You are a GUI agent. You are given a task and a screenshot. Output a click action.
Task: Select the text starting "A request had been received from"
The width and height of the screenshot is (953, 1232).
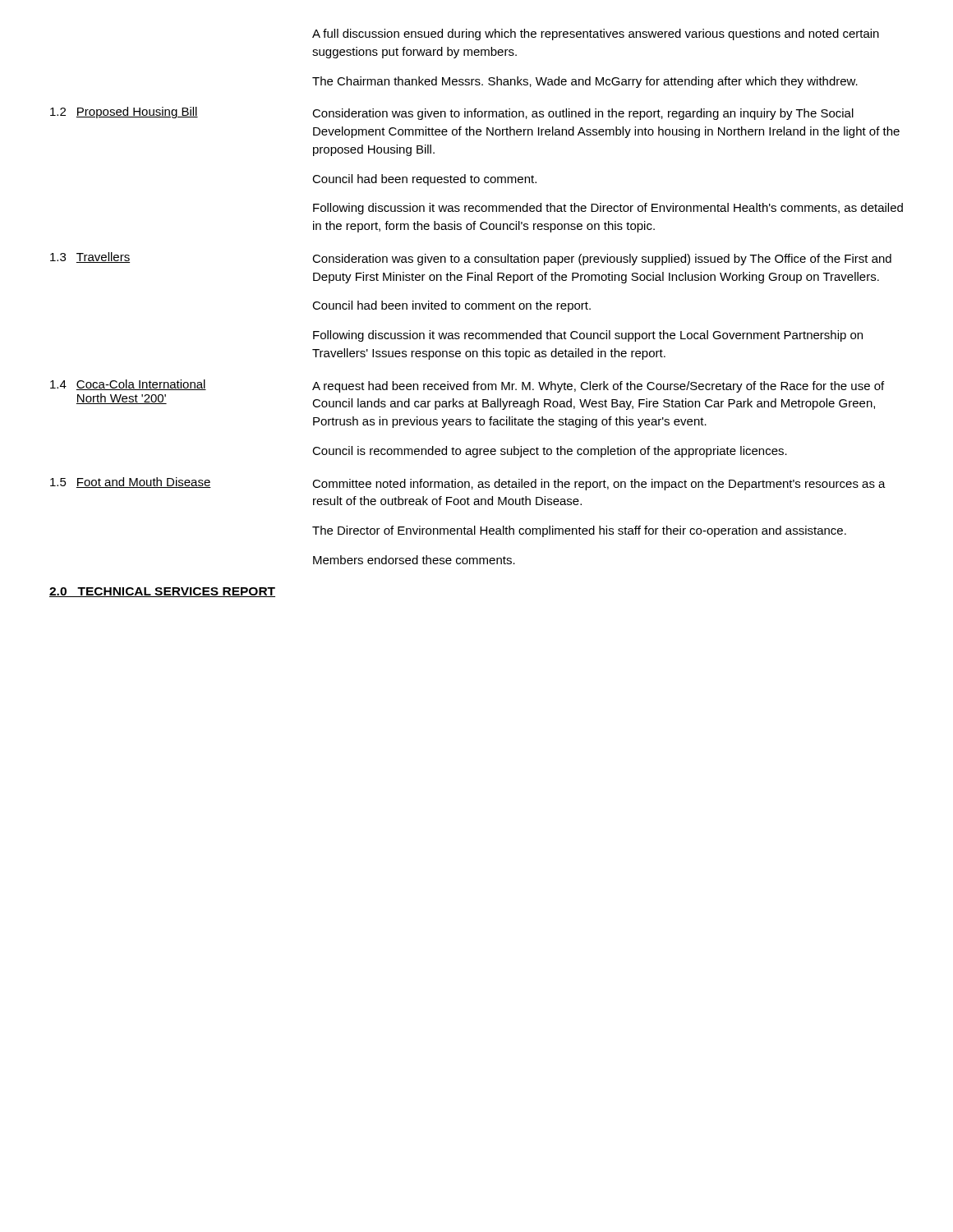598,403
